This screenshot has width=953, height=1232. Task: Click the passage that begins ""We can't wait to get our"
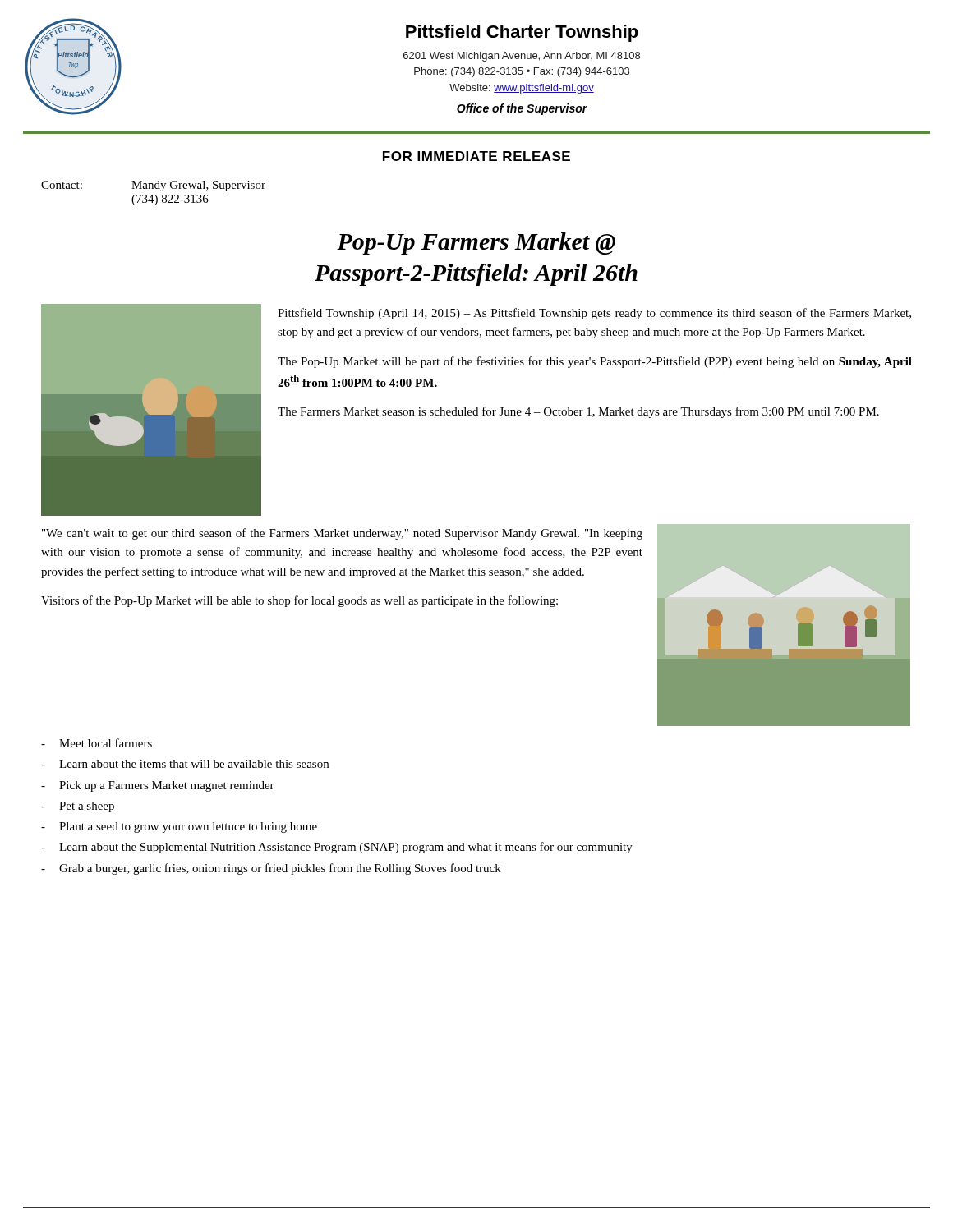click(x=342, y=567)
